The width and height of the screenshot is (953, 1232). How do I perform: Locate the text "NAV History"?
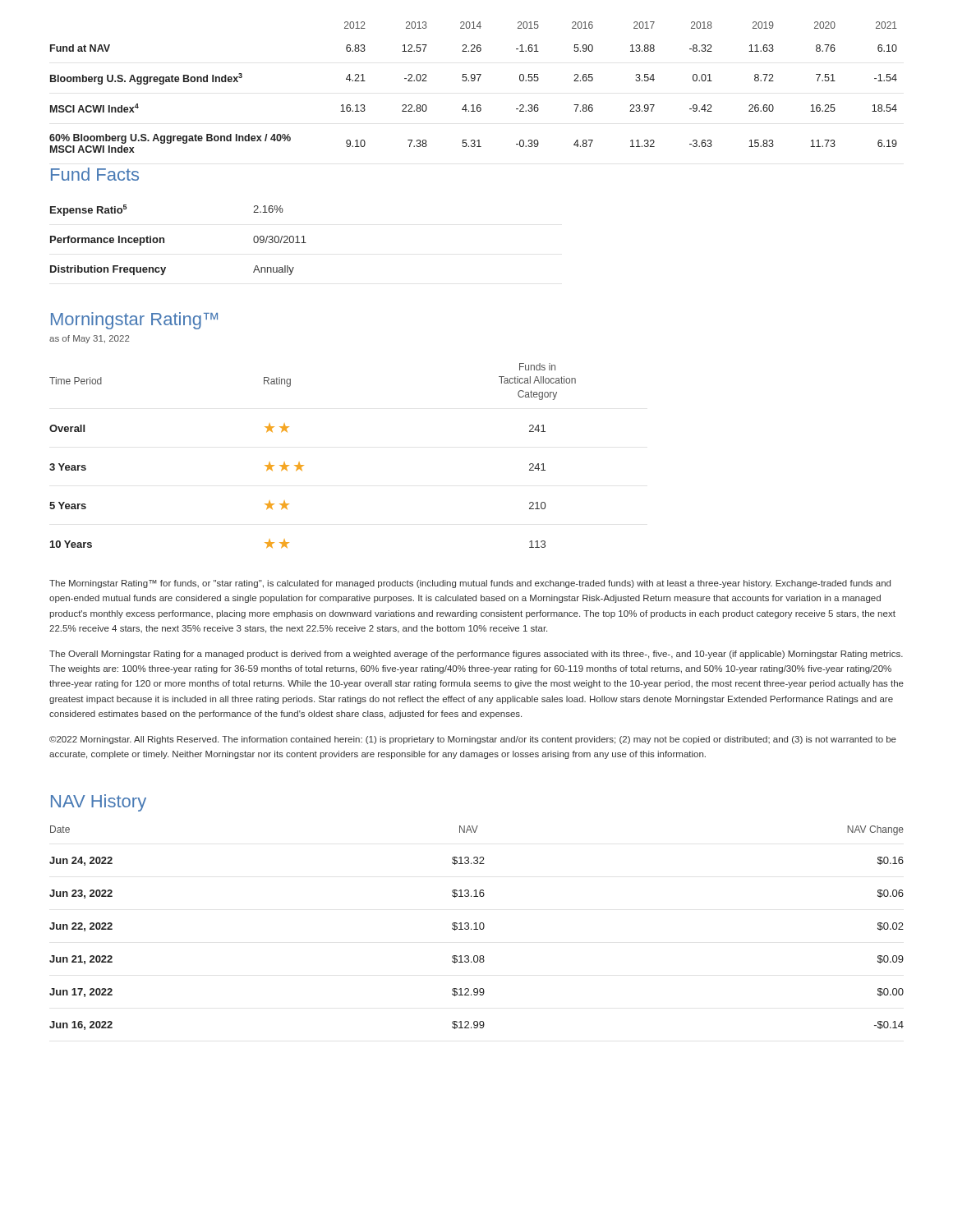(98, 801)
